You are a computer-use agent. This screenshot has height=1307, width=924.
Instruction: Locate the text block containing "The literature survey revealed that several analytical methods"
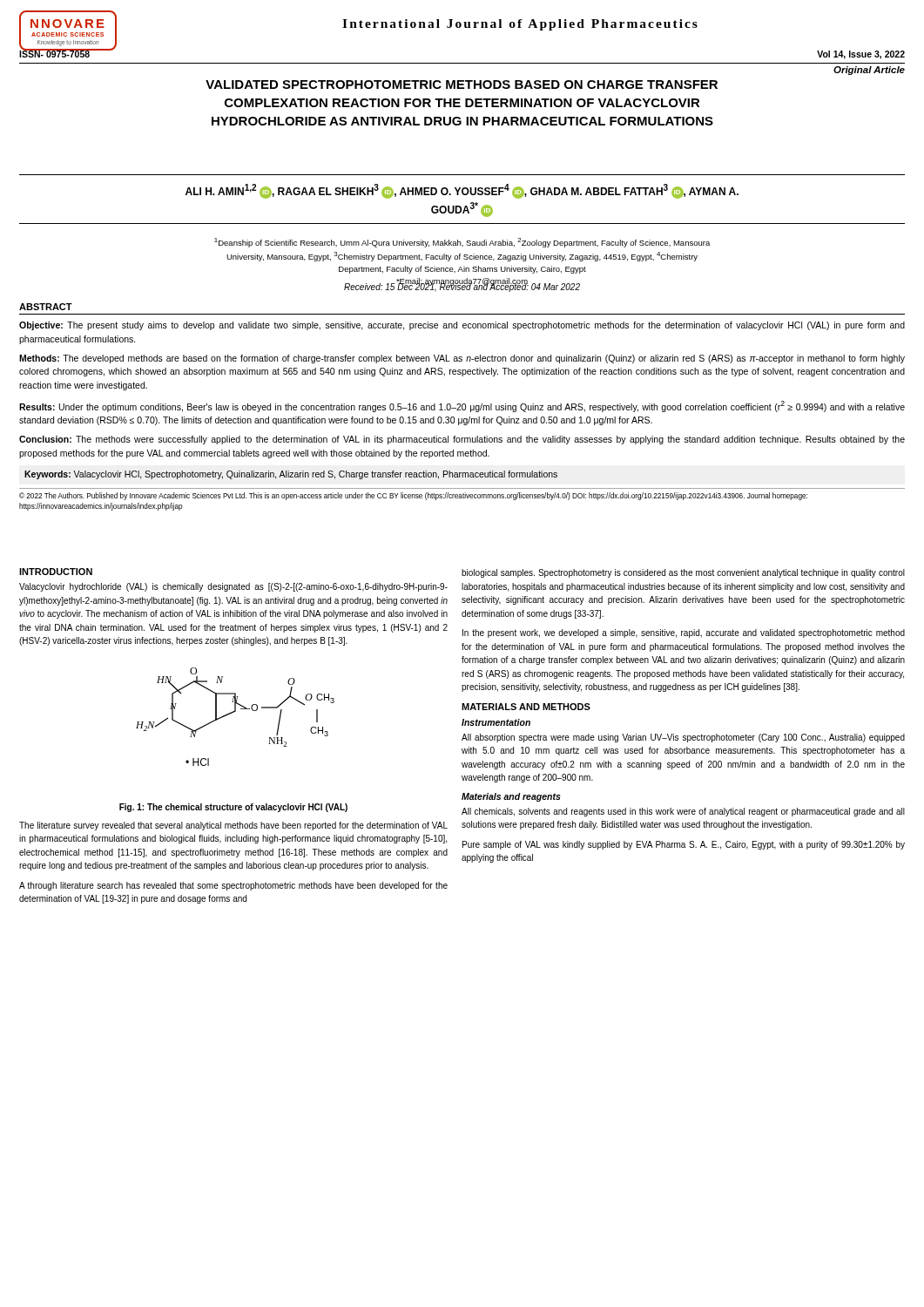[x=233, y=845]
